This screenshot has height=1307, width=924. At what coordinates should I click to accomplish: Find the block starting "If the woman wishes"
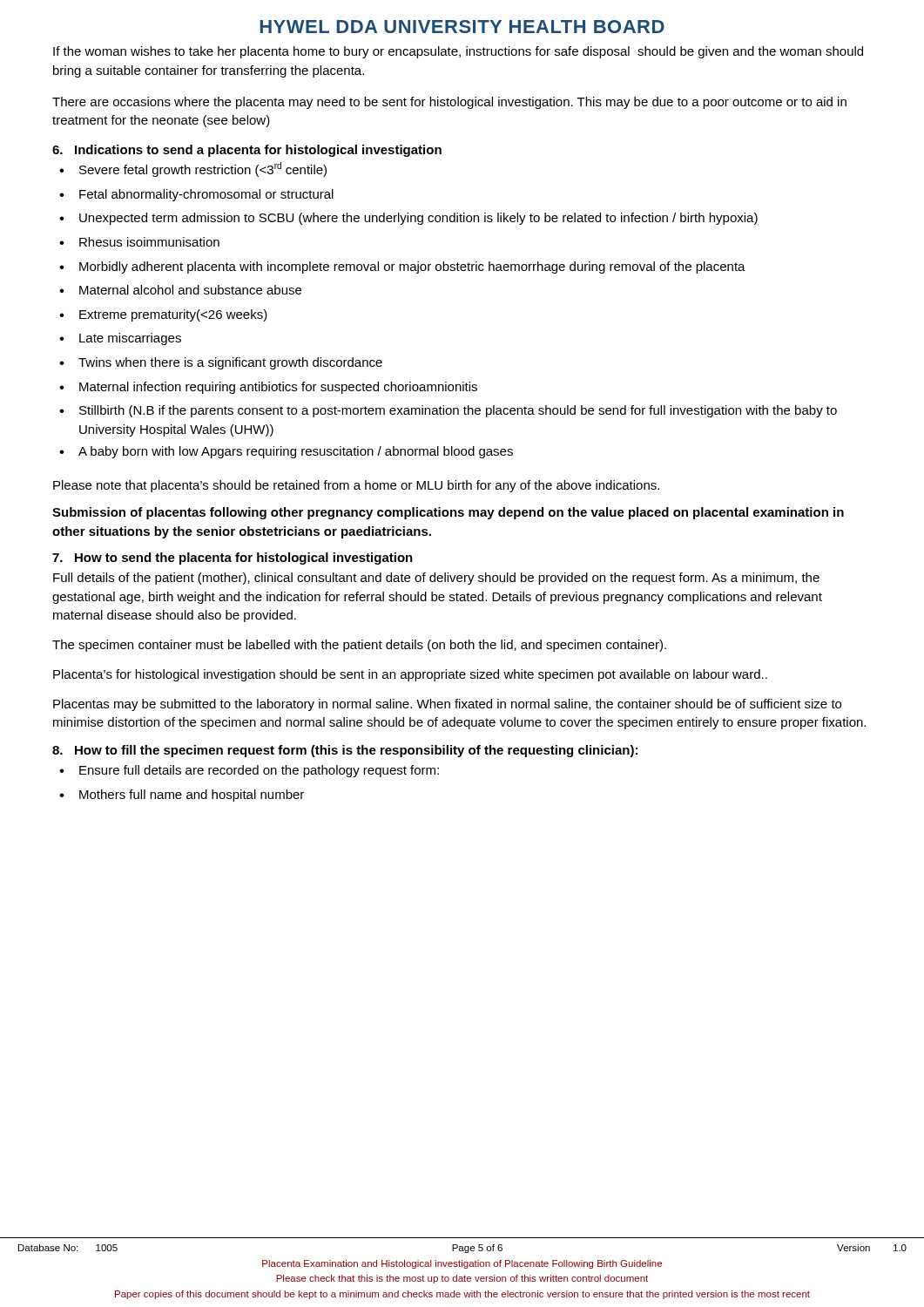pos(458,60)
